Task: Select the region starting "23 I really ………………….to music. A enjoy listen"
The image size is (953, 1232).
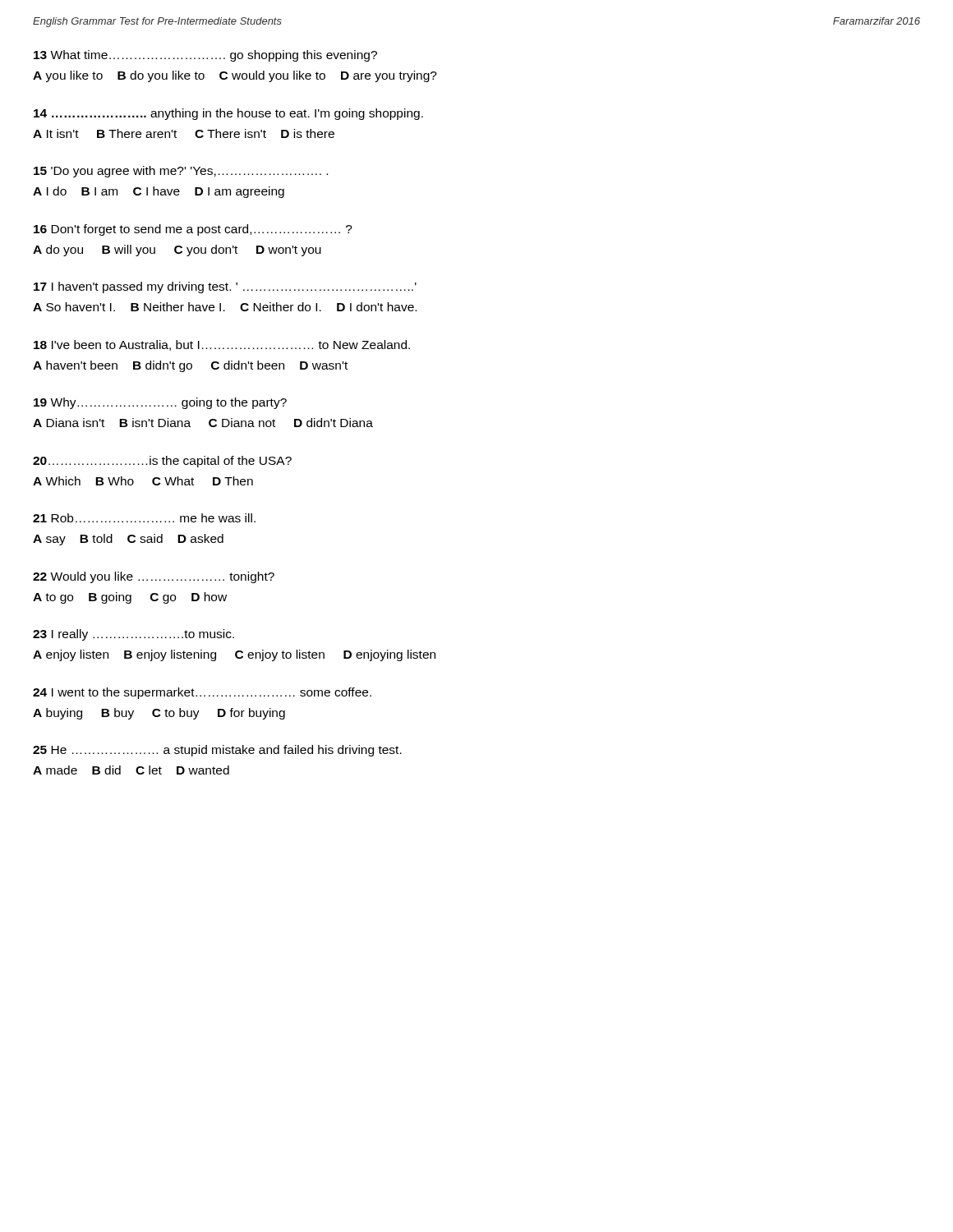Action: [x=134, y=635]
